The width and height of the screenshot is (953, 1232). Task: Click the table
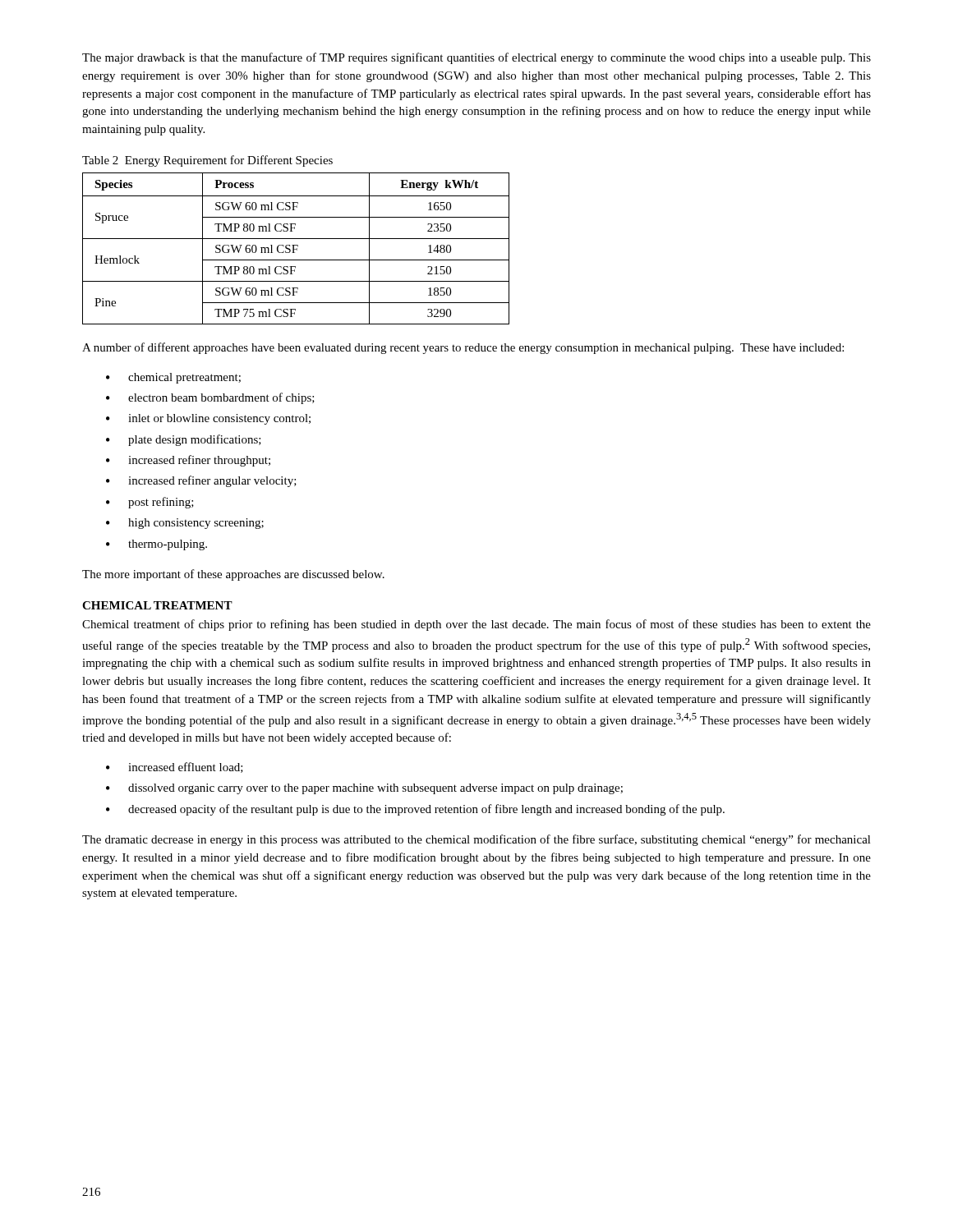[x=476, y=248]
